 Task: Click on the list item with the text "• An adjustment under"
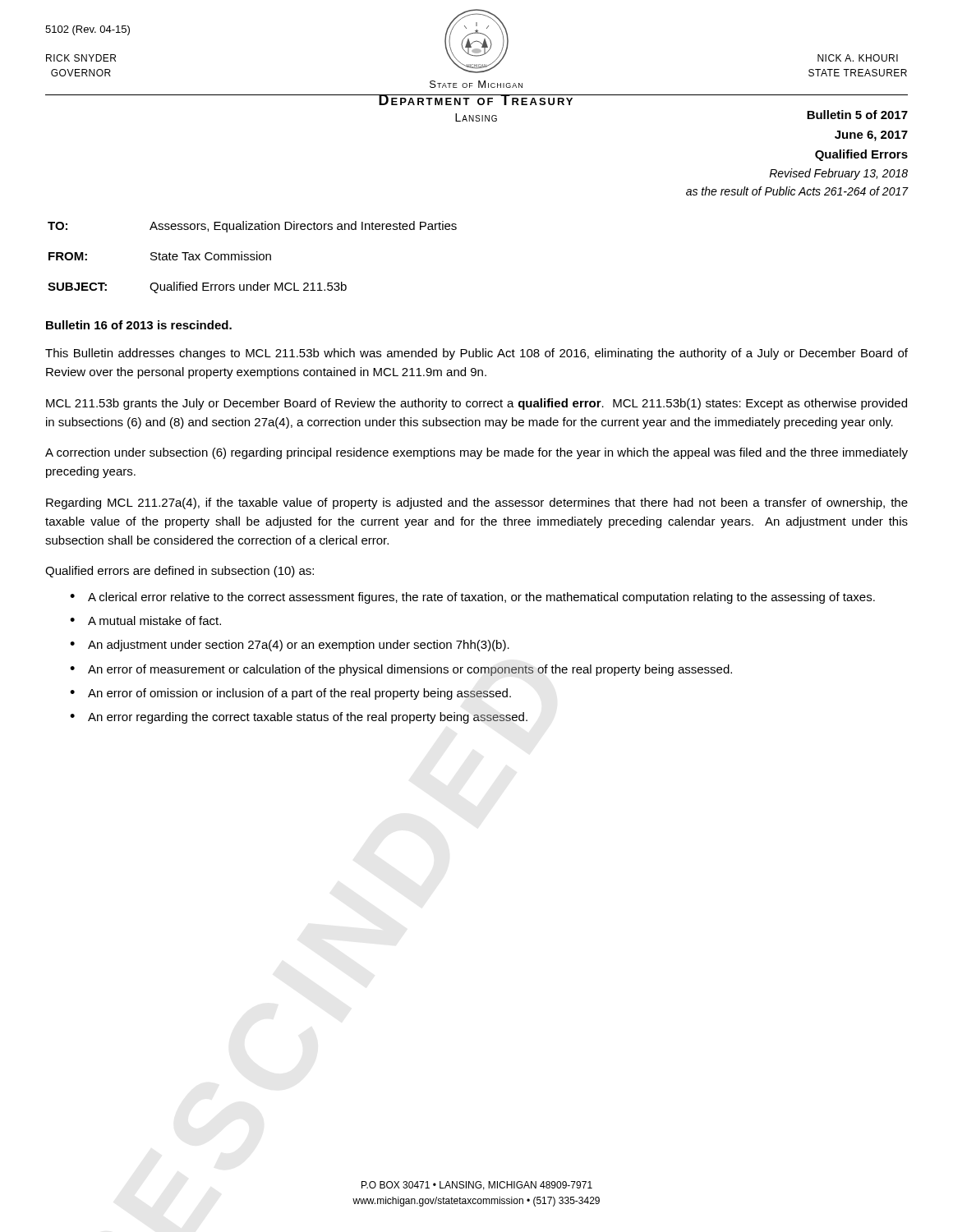pyautogui.click(x=489, y=645)
